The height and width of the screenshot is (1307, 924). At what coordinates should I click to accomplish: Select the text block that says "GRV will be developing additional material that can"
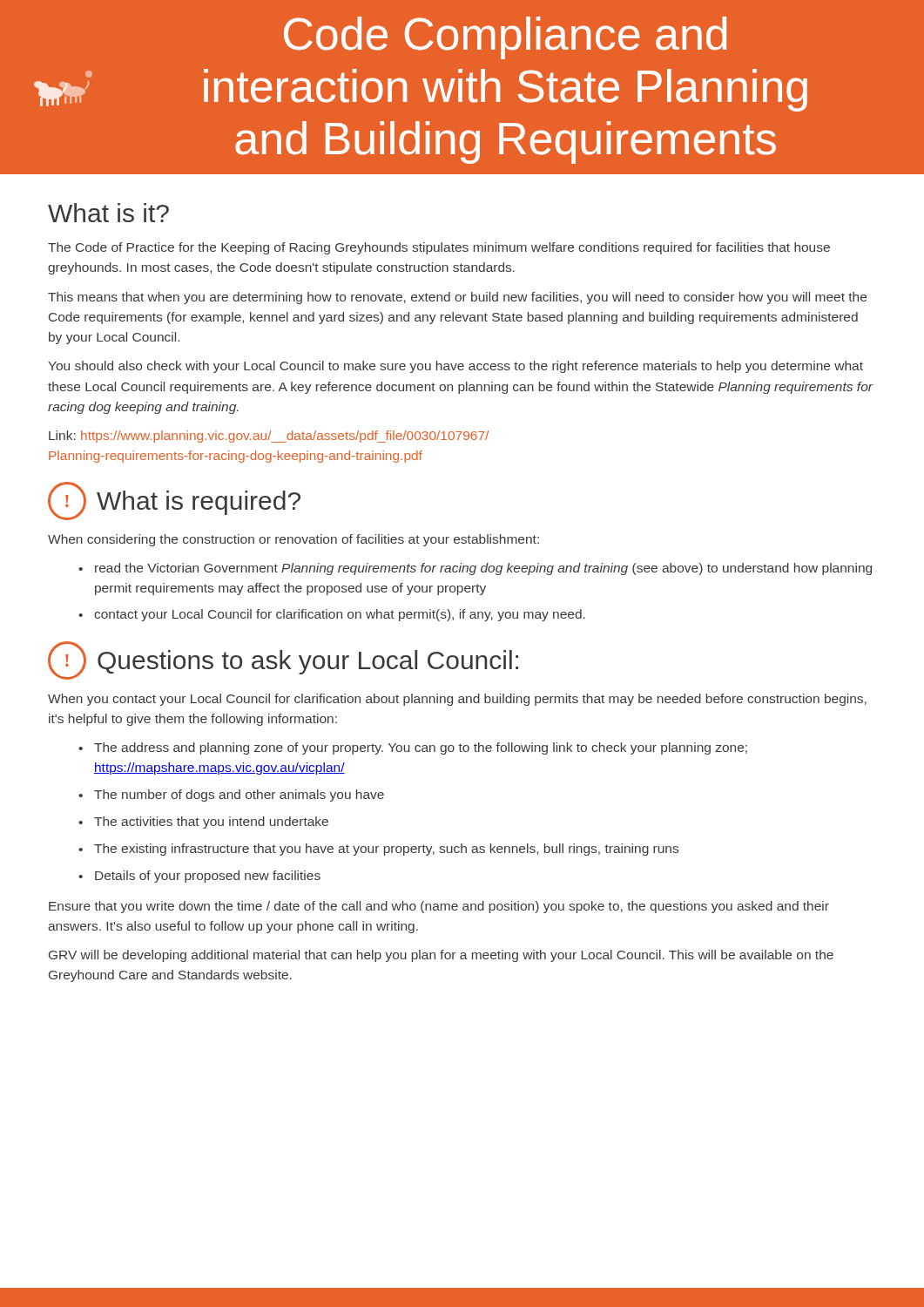[x=441, y=965]
